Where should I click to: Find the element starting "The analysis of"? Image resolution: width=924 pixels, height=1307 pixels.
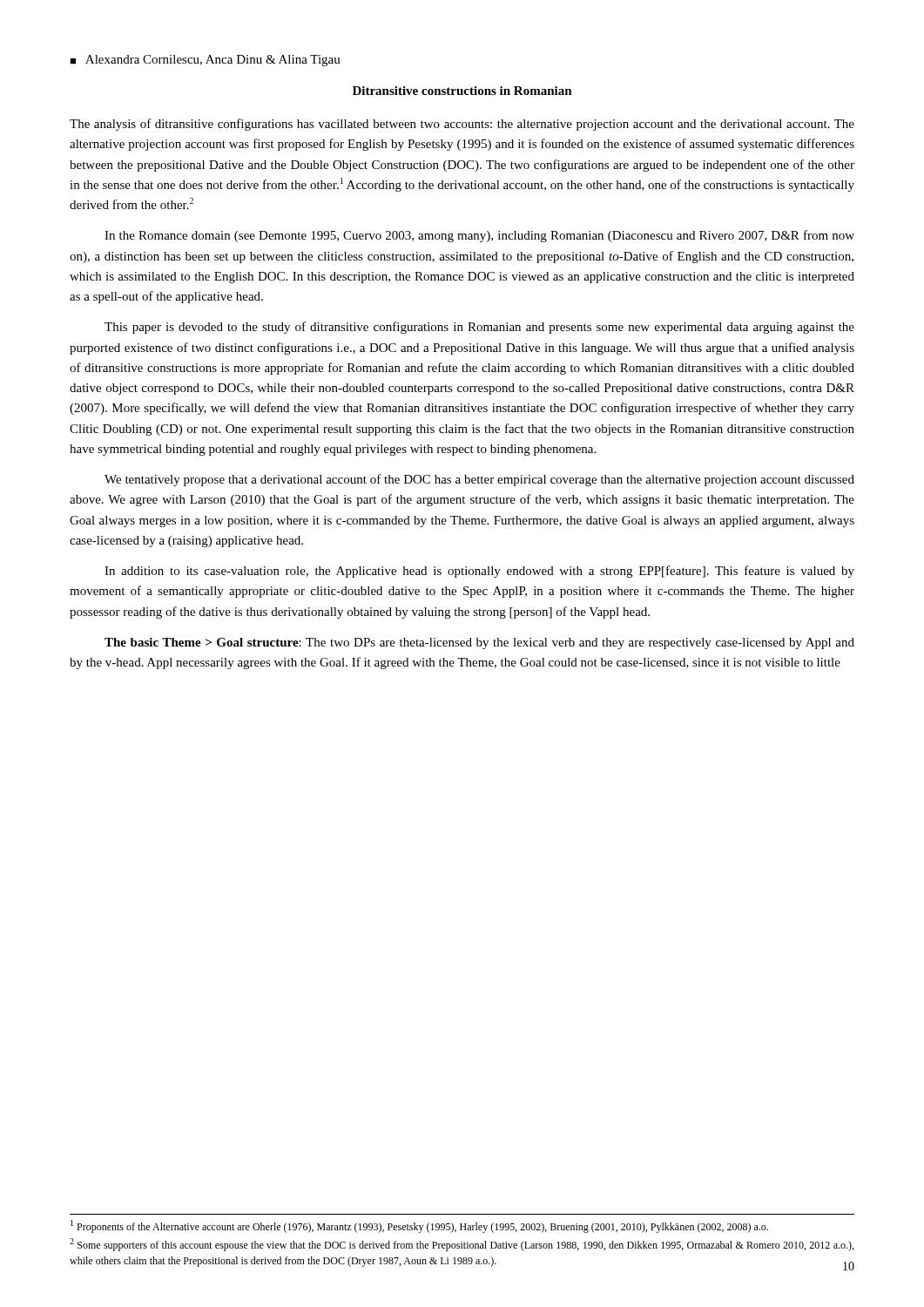point(462,164)
